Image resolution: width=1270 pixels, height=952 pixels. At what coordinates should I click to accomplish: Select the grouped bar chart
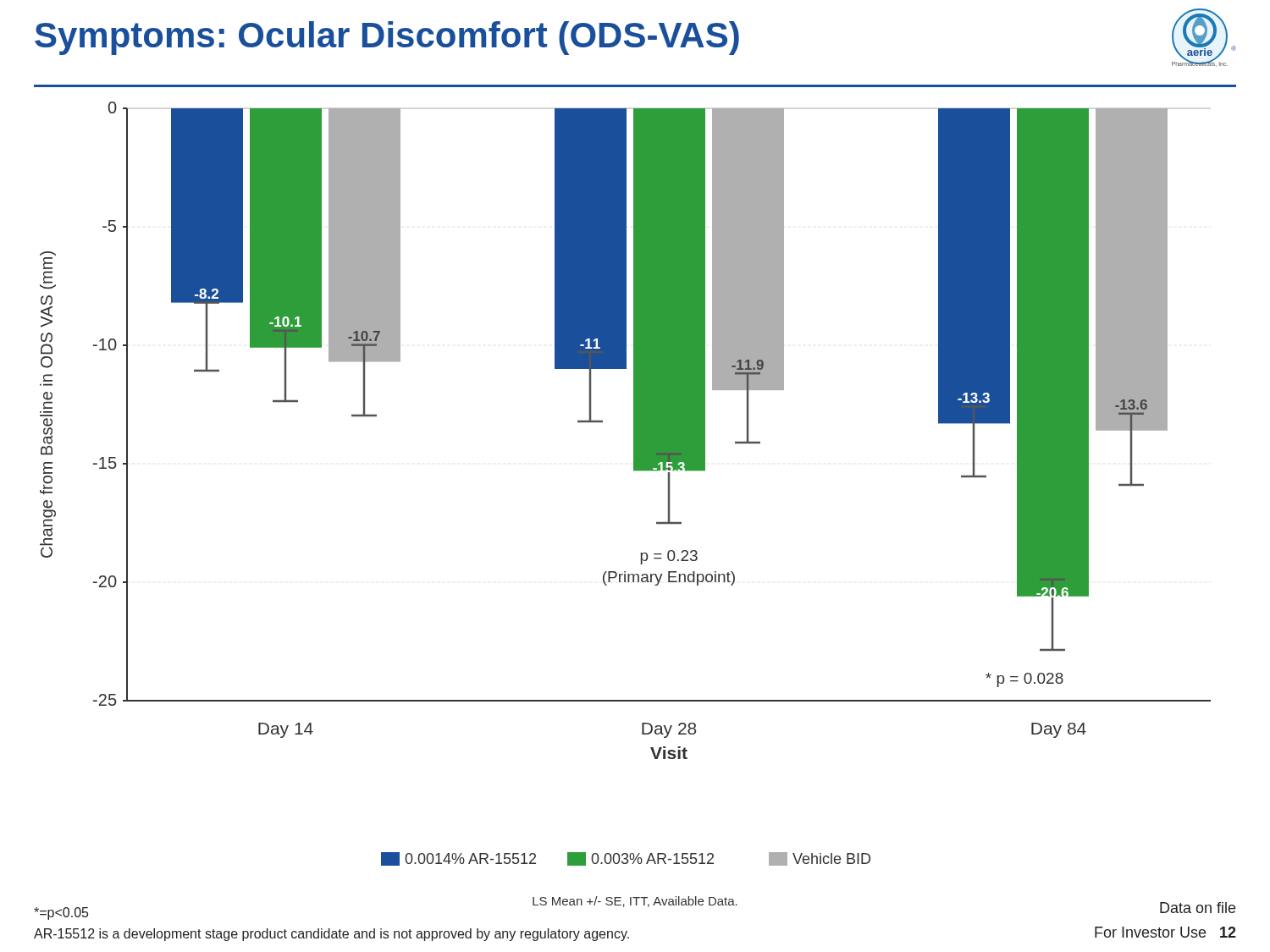click(x=635, y=459)
